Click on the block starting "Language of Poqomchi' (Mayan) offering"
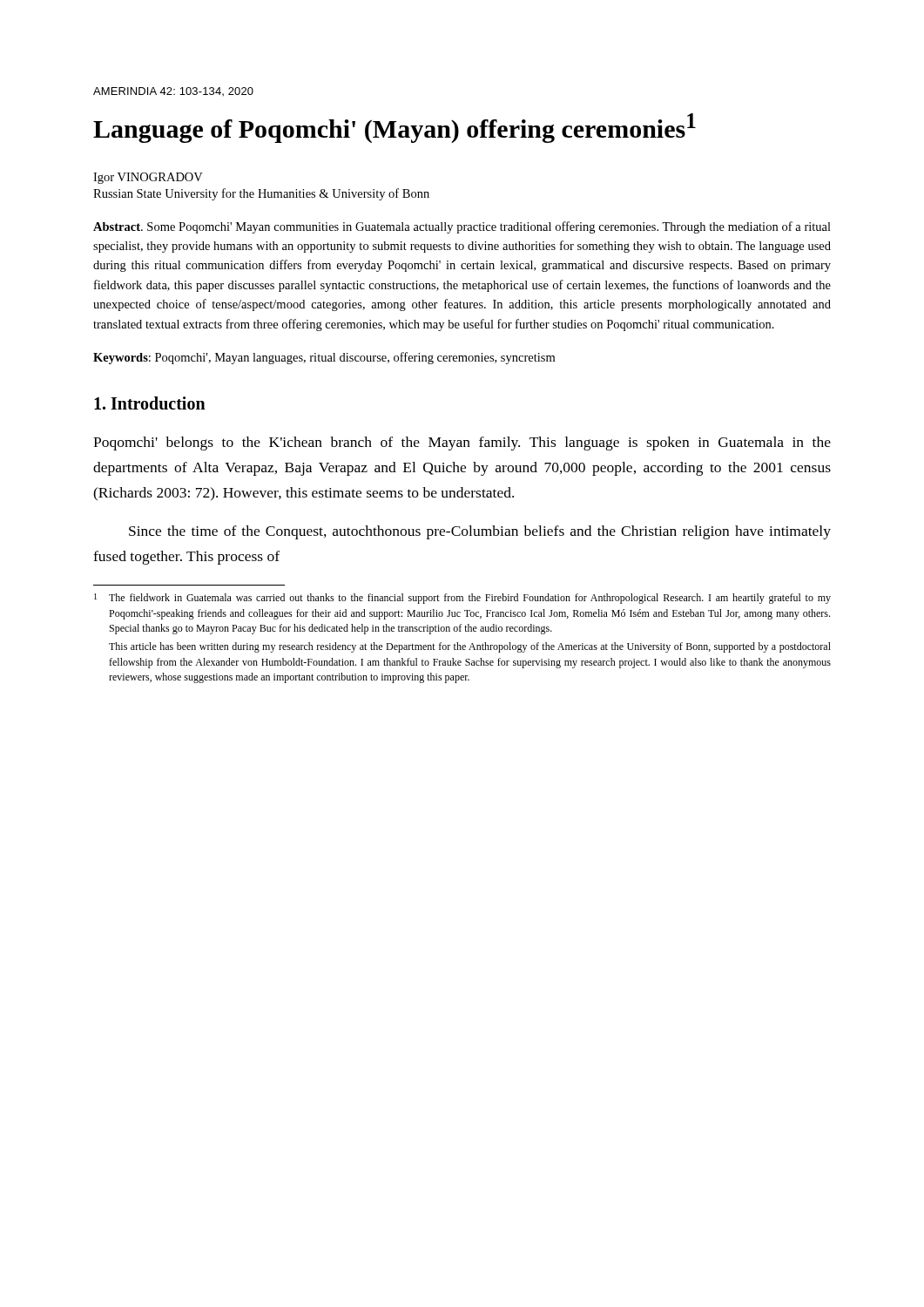Image resolution: width=924 pixels, height=1307 pixels. [x=462, y=126]
